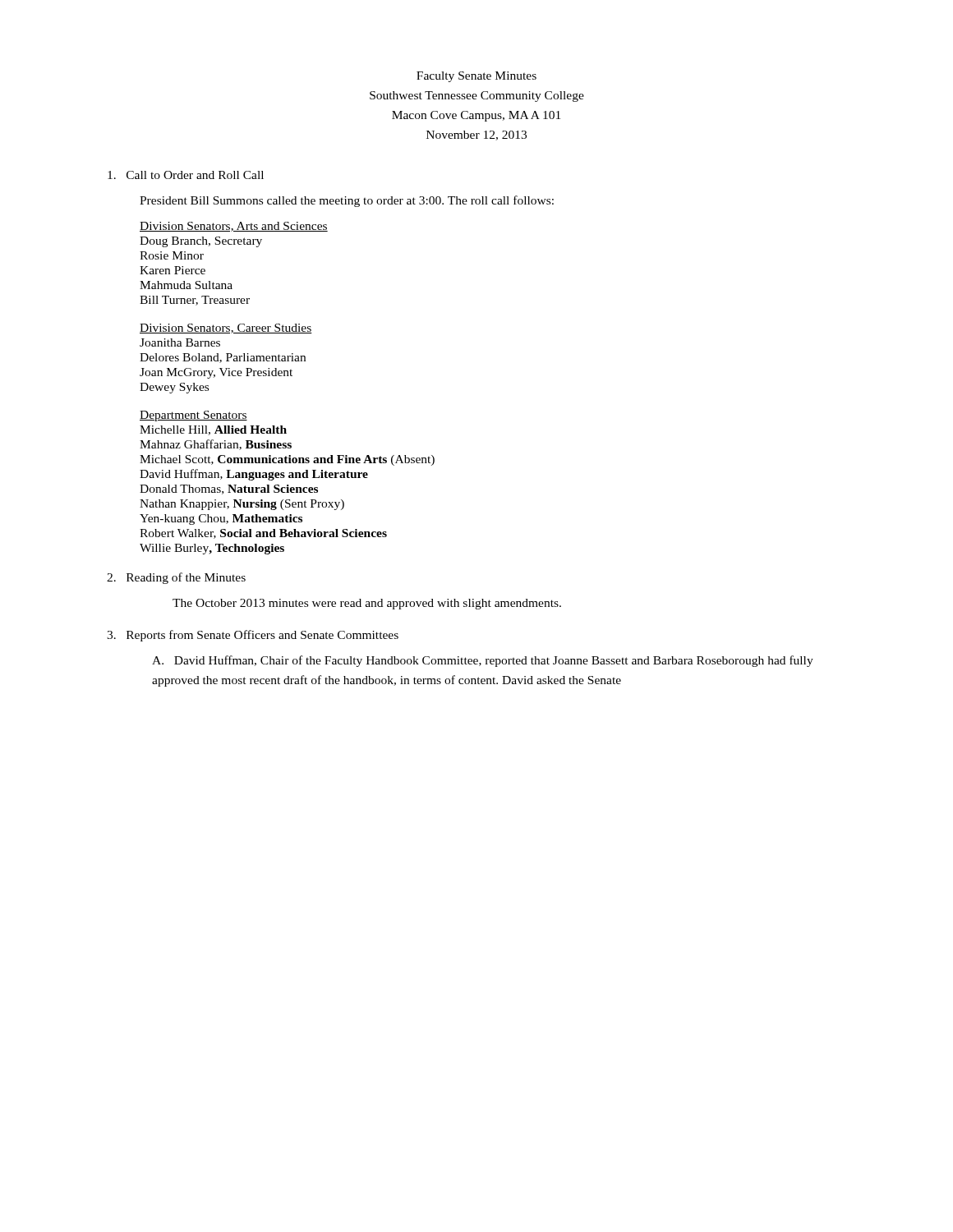Select the list item that says "2. Reading of the Minutes The October"
953x1232 pixels.
476,591
